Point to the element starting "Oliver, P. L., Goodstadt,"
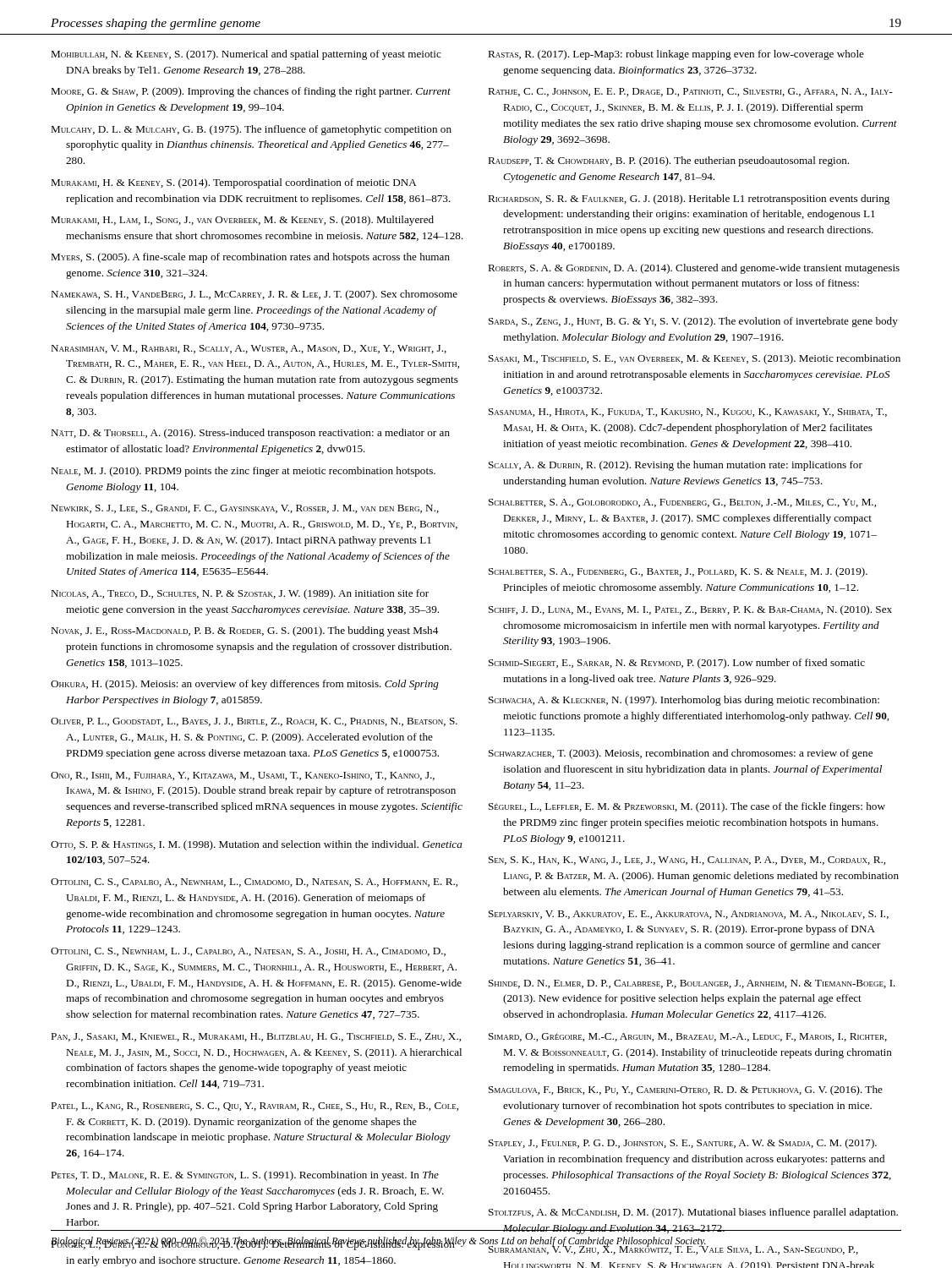Image resolution: width=952 pixels, height=1268 pixels. [254, 737]
